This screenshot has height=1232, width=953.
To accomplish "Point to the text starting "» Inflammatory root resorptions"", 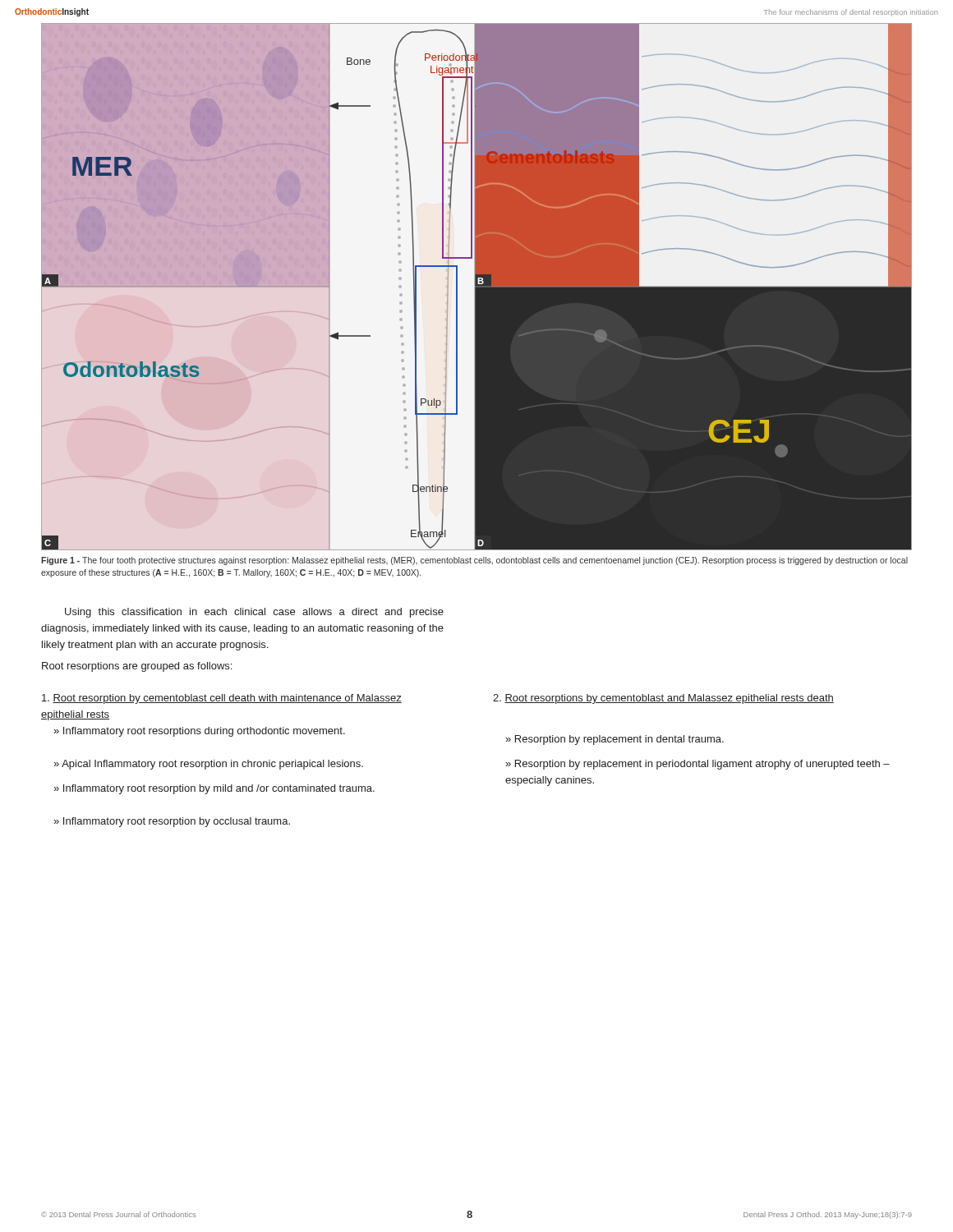I will tap(199, 731).
